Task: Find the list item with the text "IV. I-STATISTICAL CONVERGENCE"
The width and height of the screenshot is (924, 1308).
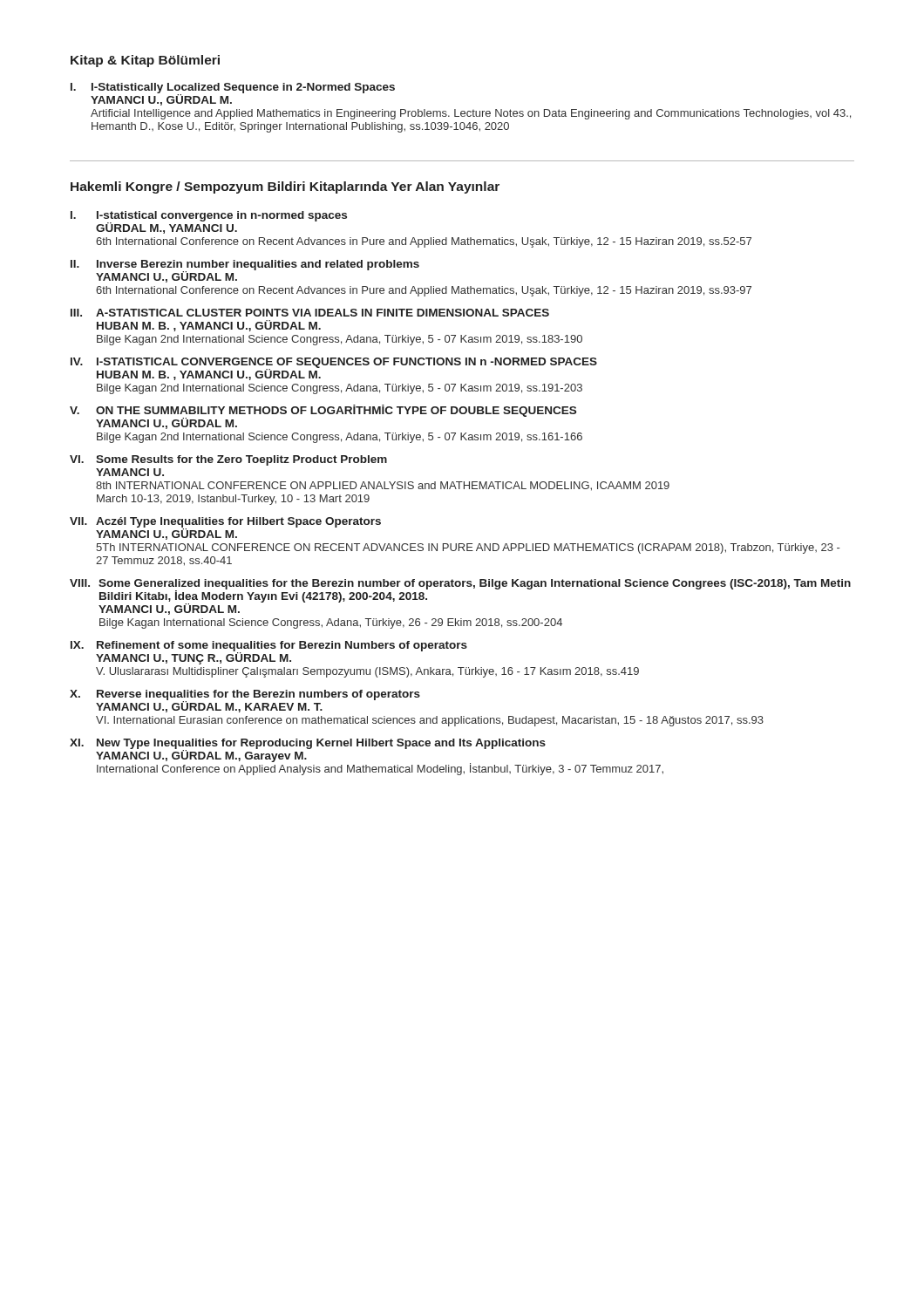Action: 333,374
